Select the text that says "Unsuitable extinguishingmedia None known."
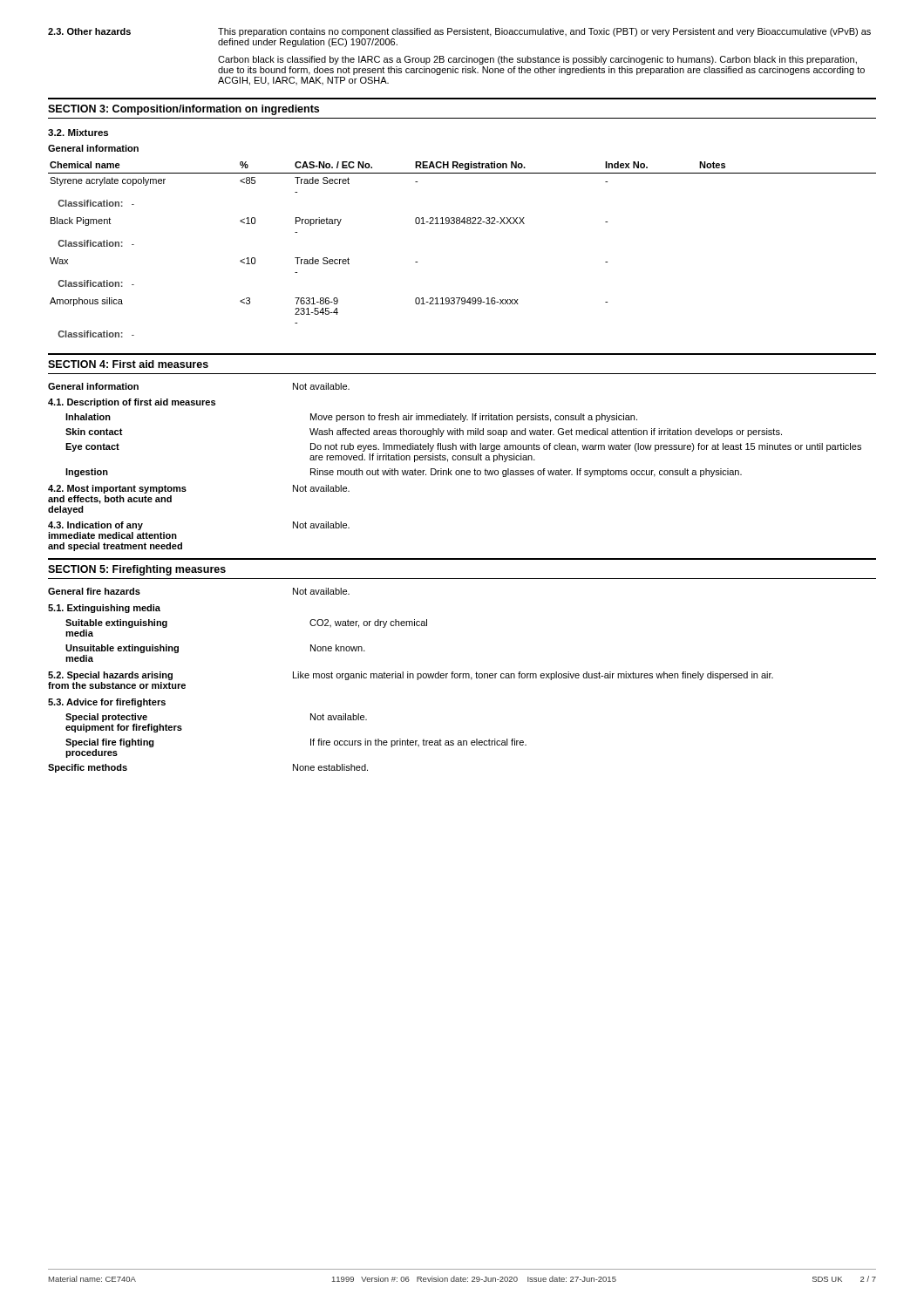This screenshot has width=924, height=1308. [119, 648]
